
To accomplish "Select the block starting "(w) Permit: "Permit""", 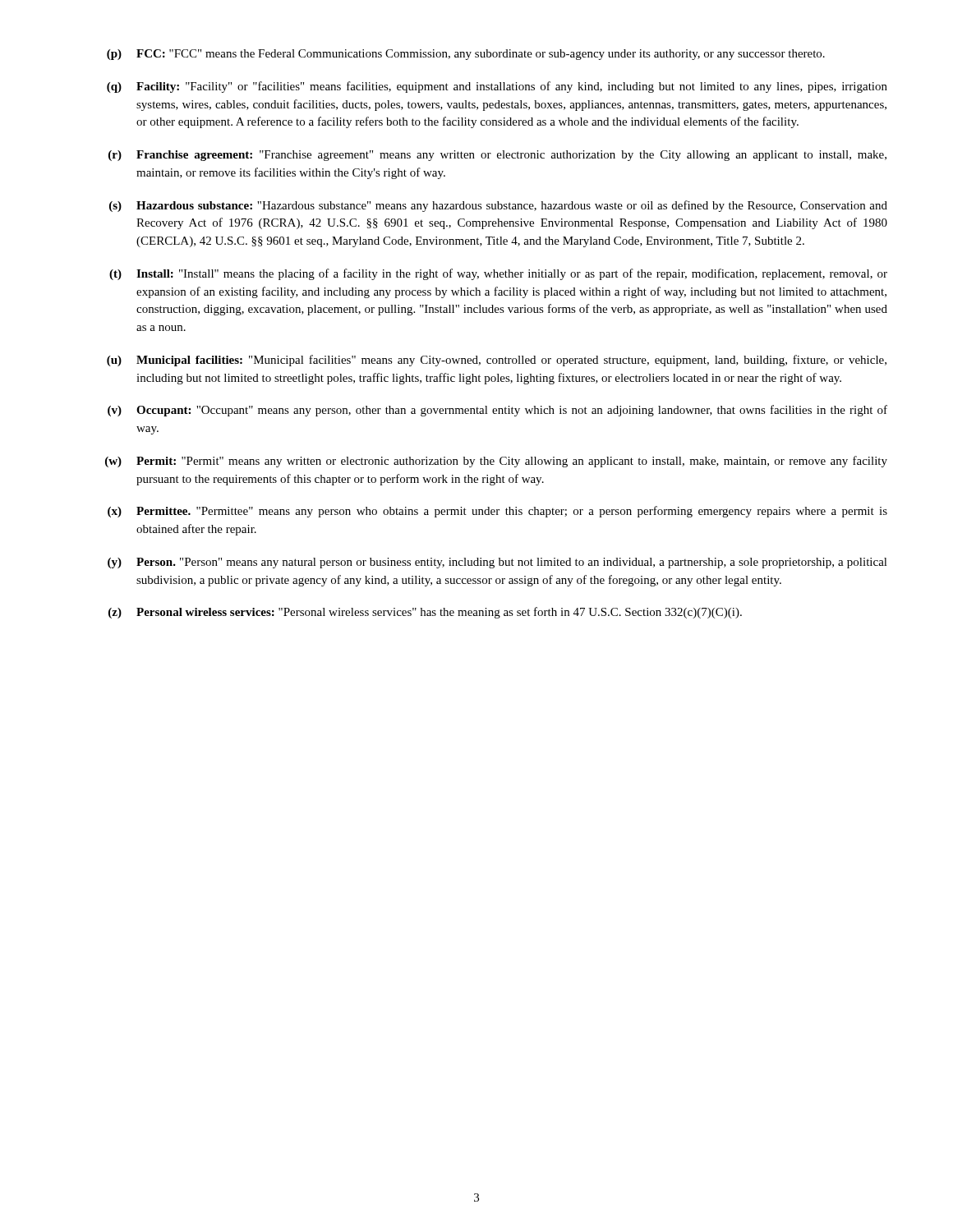I will coord(476,470).
